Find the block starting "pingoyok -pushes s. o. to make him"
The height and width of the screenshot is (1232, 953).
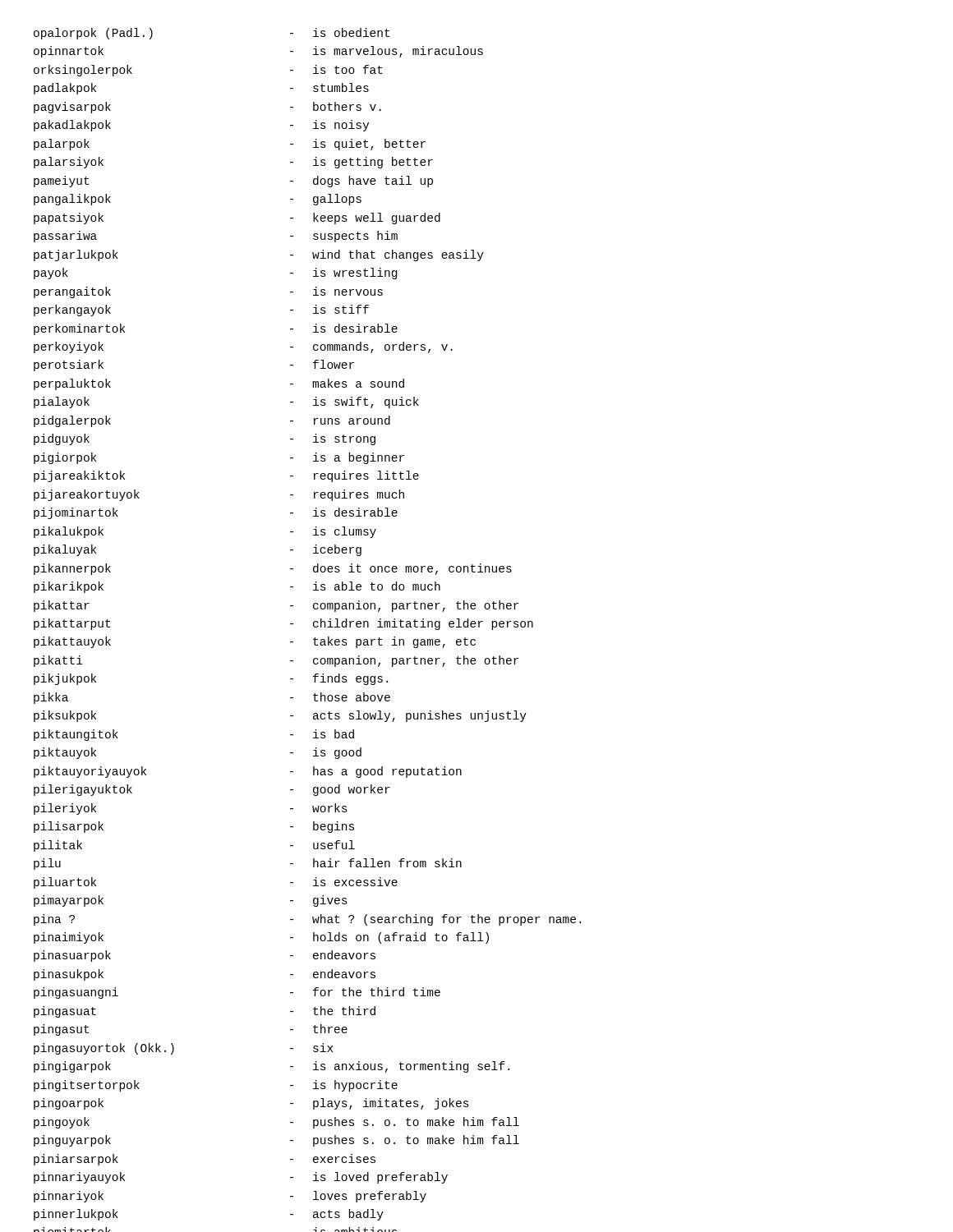(476, 1123)
